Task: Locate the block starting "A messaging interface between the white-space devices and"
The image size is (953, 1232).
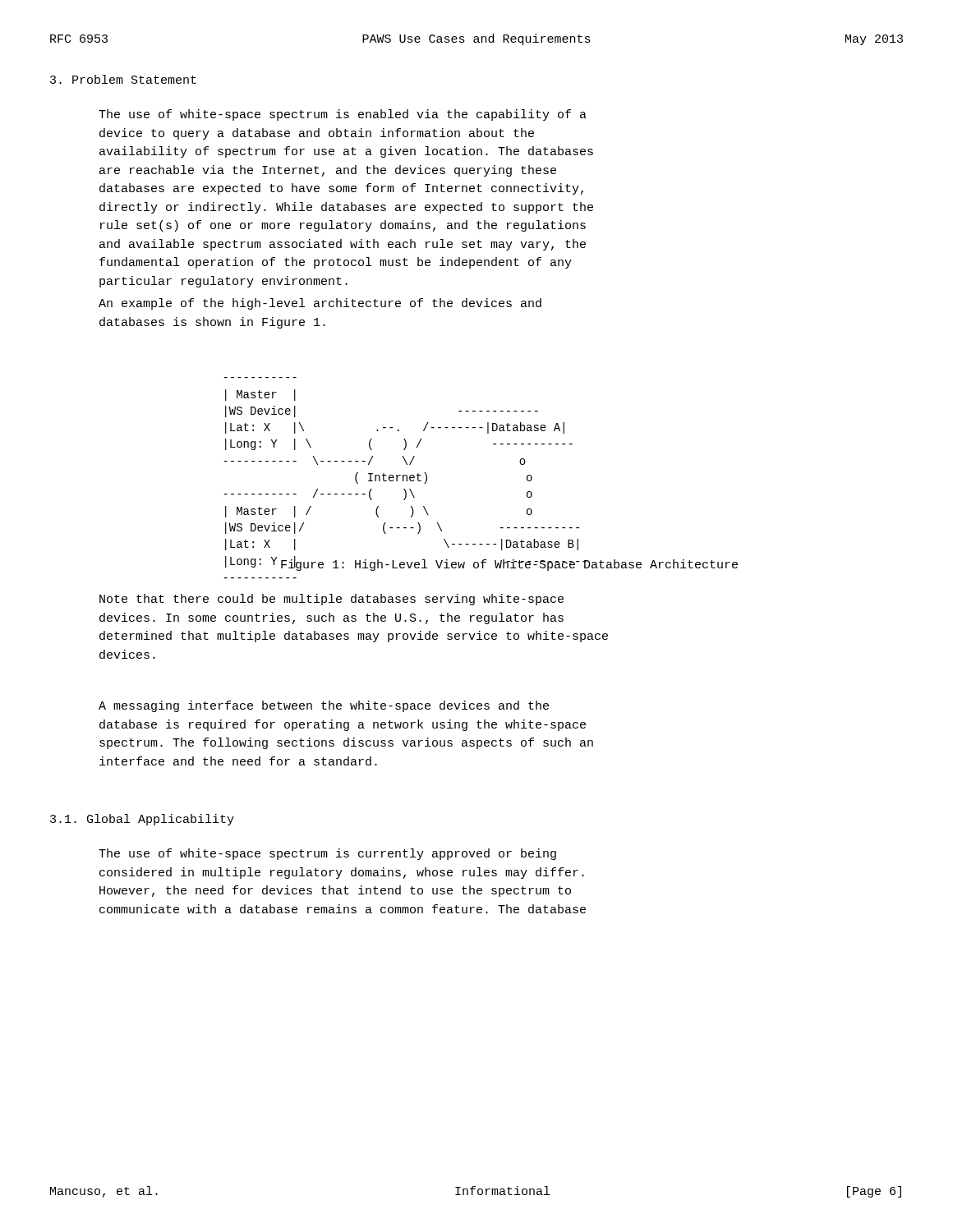Action: coord(346,734)
